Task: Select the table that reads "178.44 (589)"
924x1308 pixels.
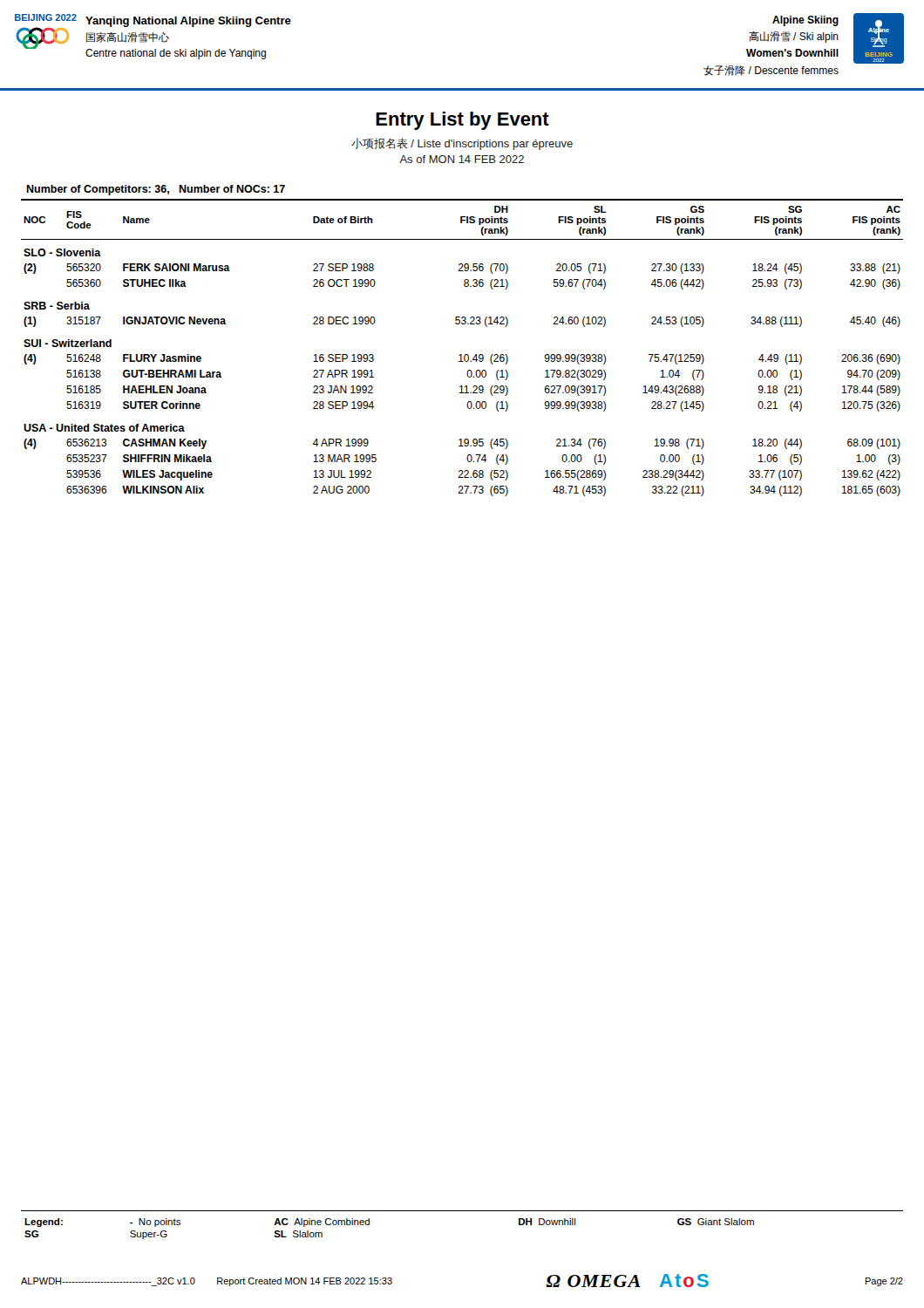Action: pyautogui.click(x=462, y=348)
